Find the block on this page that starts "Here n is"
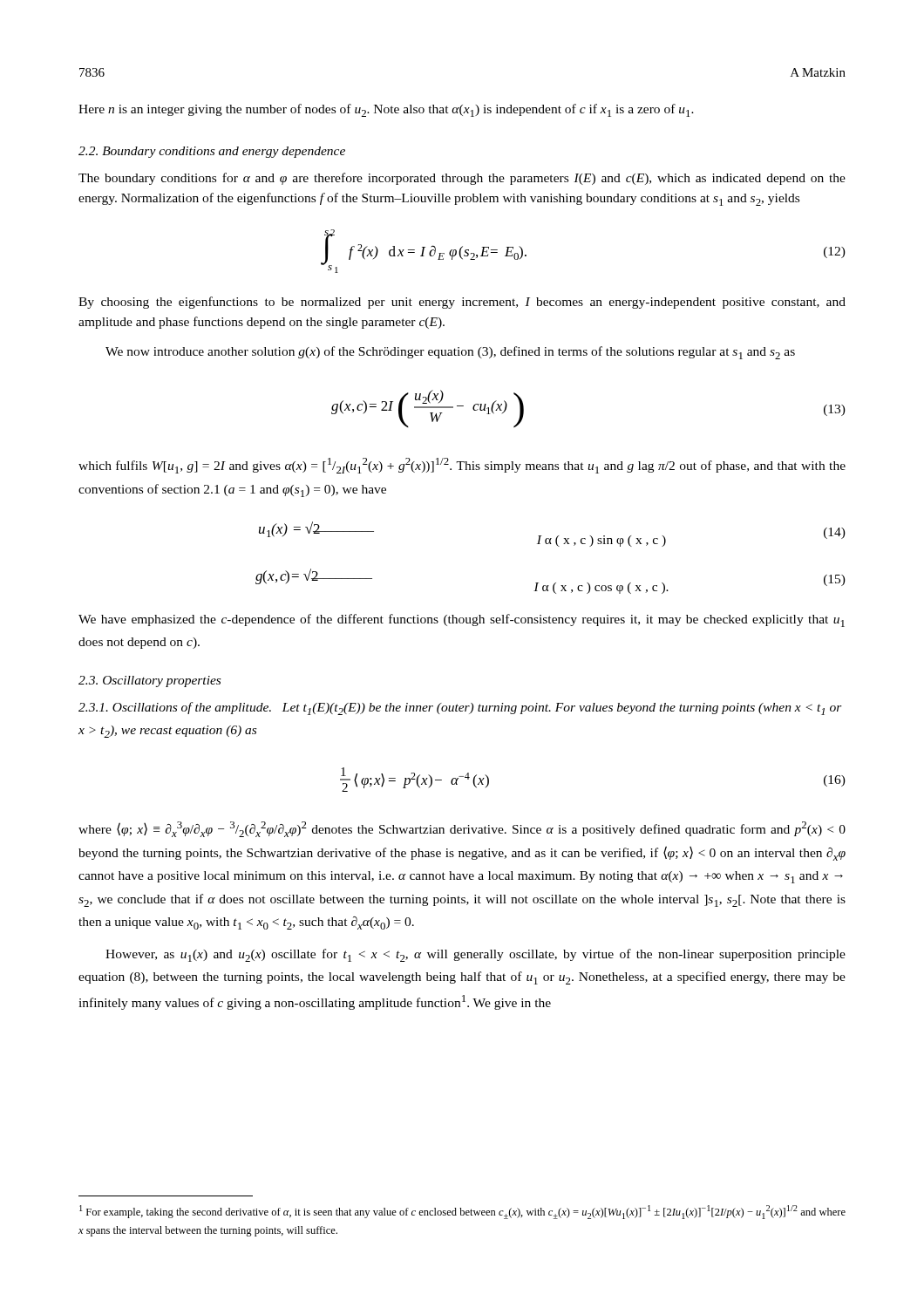This screenshot has width=924, height=1308. (x=462, y=110)
